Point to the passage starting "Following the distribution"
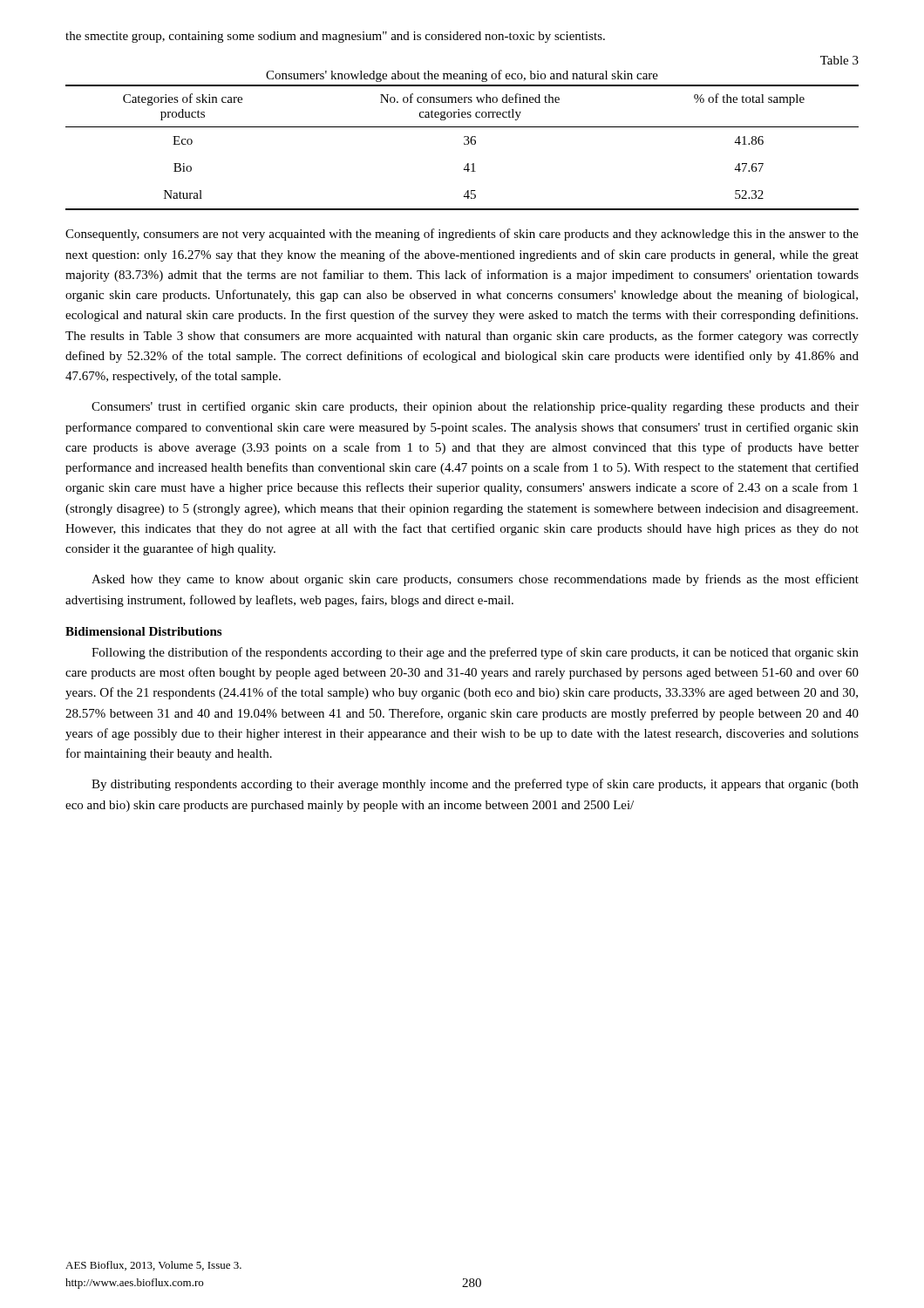The image size is (924, 1308). pyautogui.click(x=462, y=703)
